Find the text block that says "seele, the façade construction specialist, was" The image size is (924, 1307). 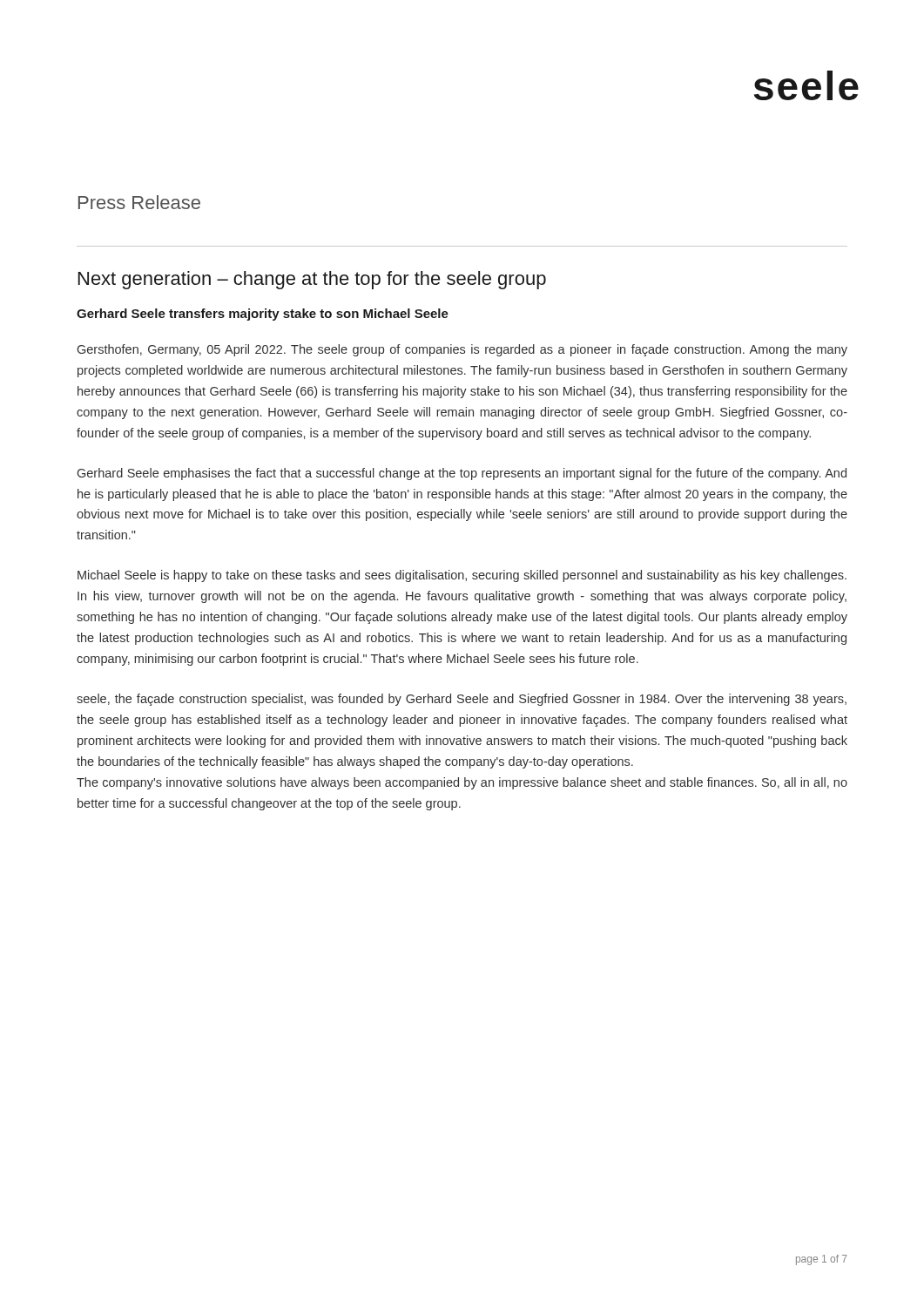pos(462,751)
